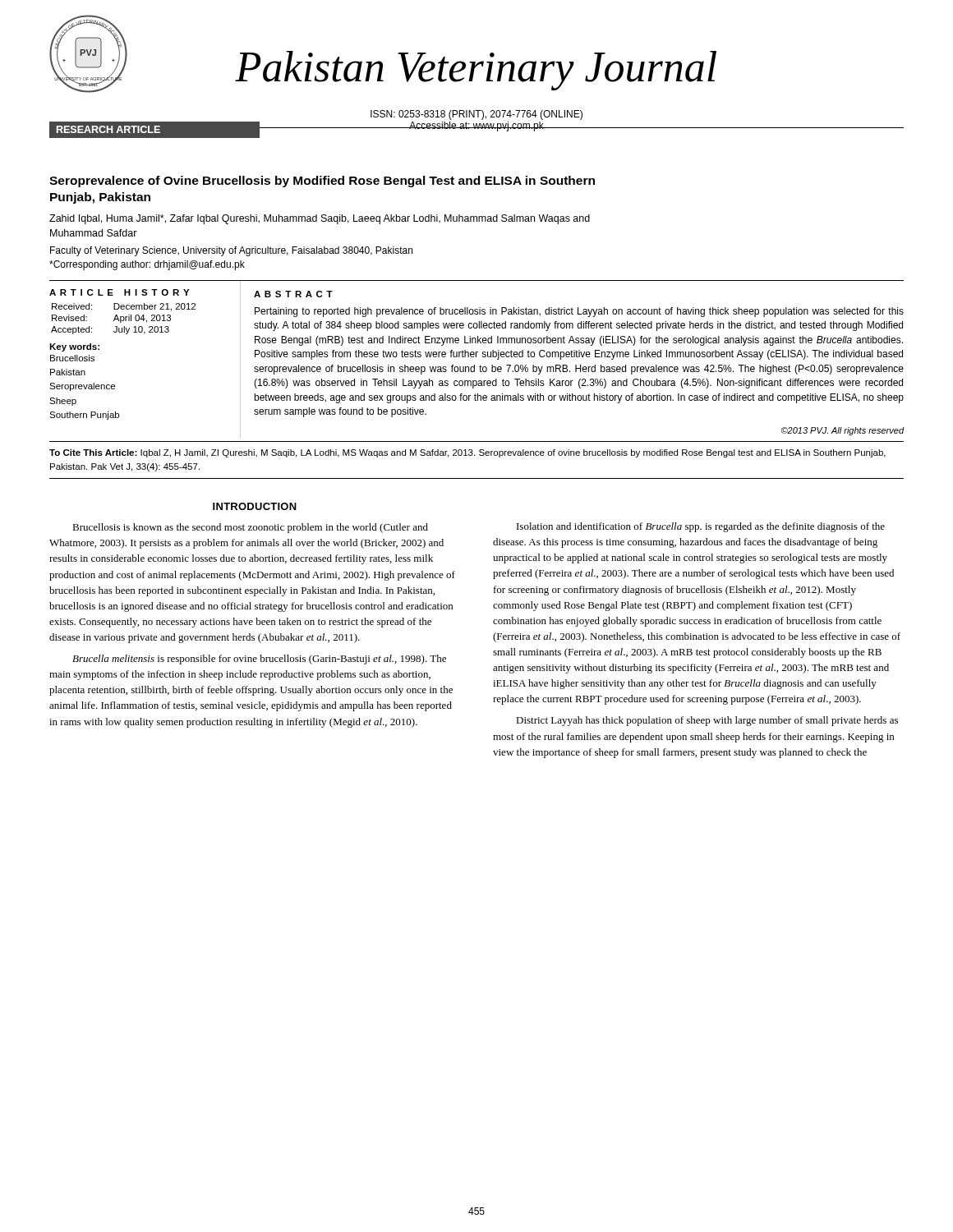Locate the text that says "©2013 PVJ. All rights reserved"
This screenshot has height=1232, width=953.
842,430
